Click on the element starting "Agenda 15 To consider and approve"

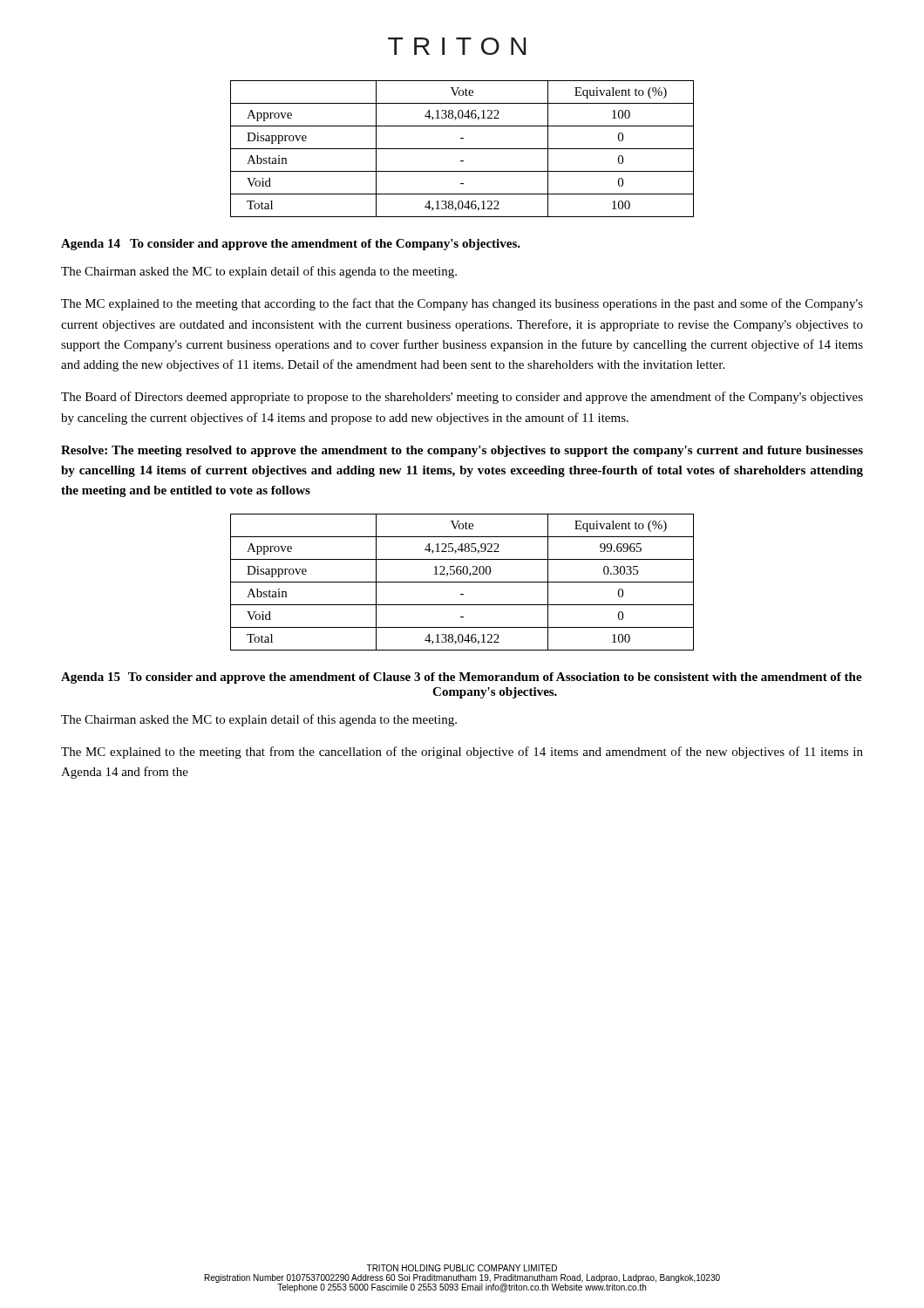(x=462, y=684)
